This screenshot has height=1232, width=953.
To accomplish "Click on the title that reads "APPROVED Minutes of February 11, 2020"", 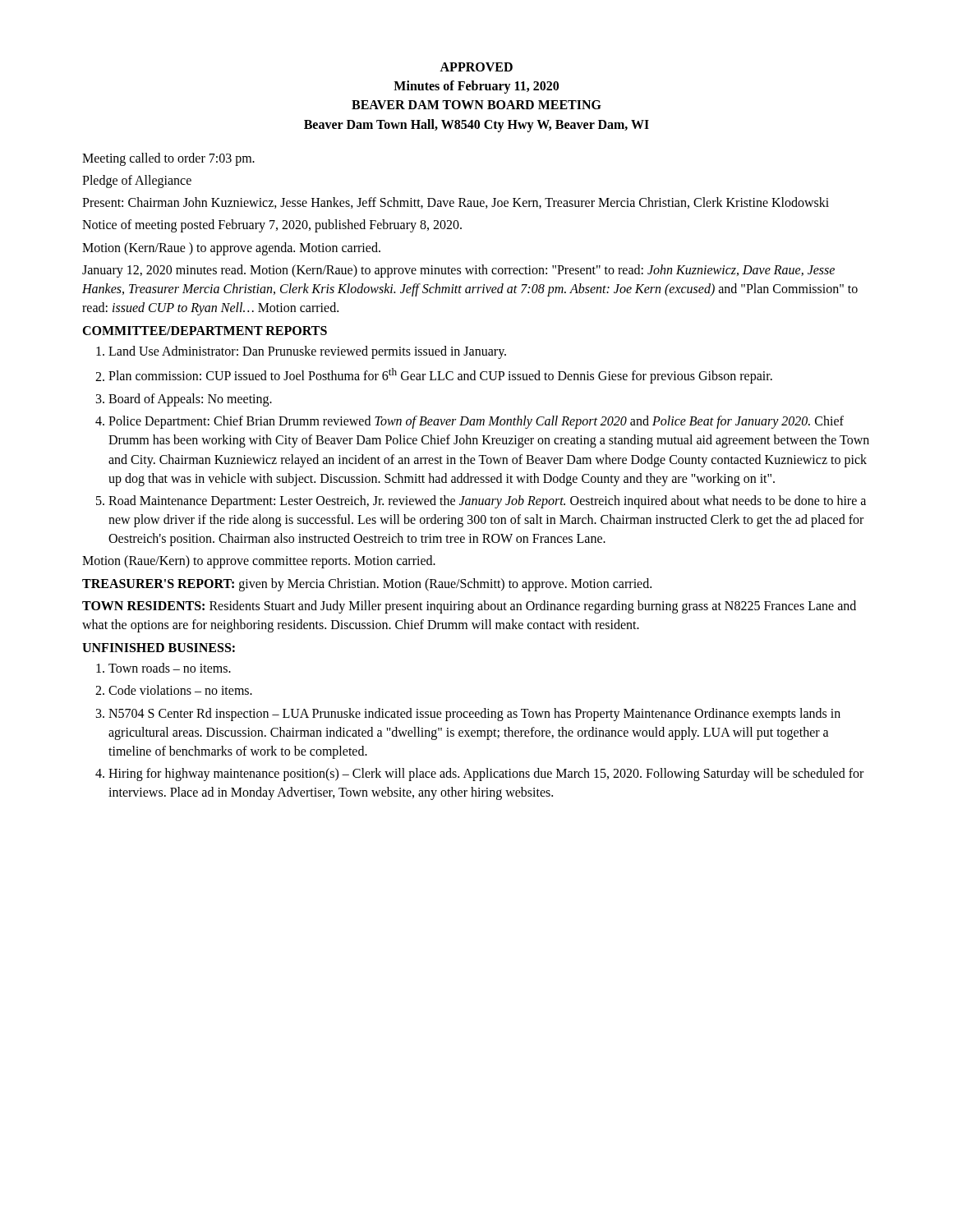I will tap(476, 96).
